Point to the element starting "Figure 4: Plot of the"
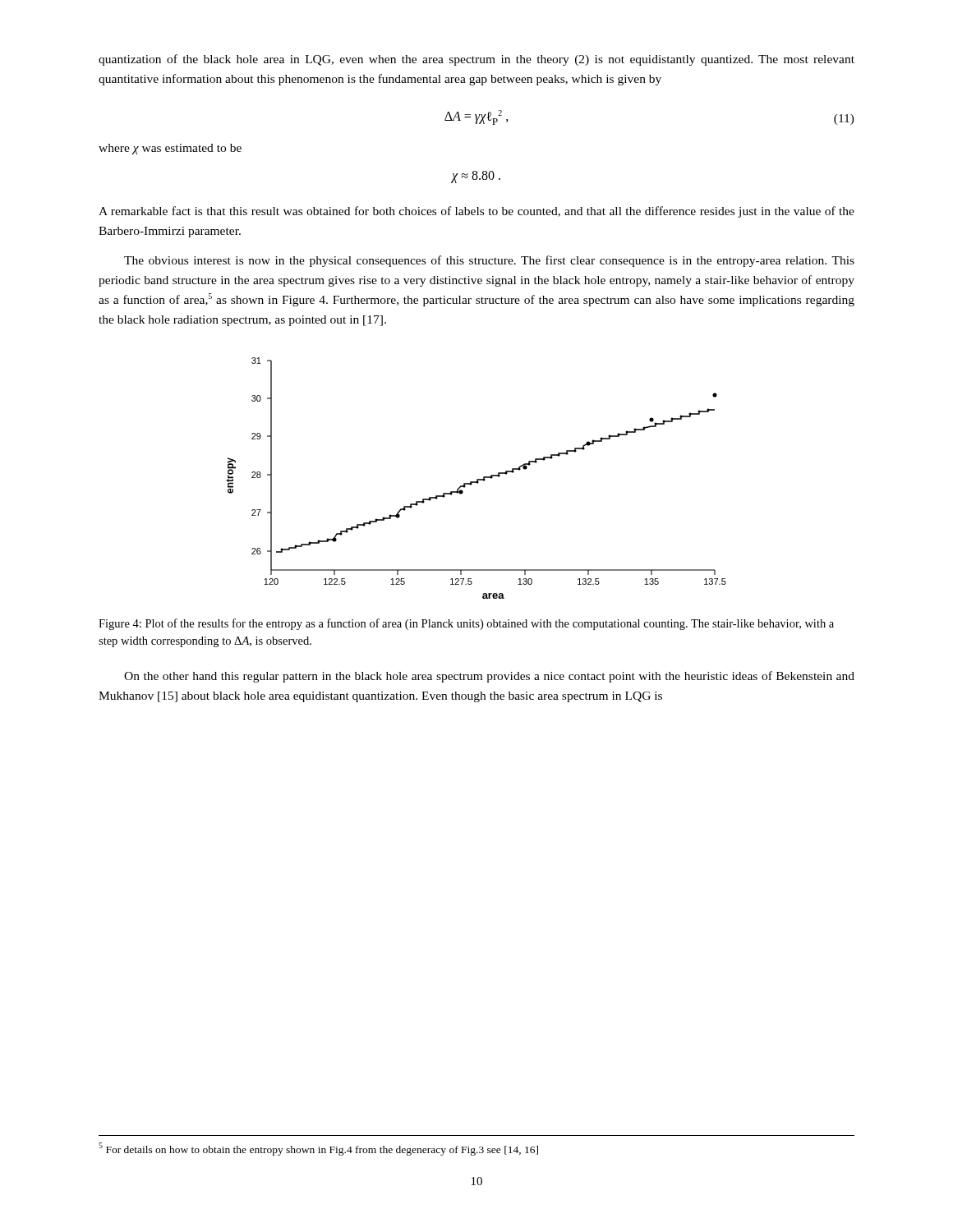Viewport: 953px width, 1232px height. 466,632
